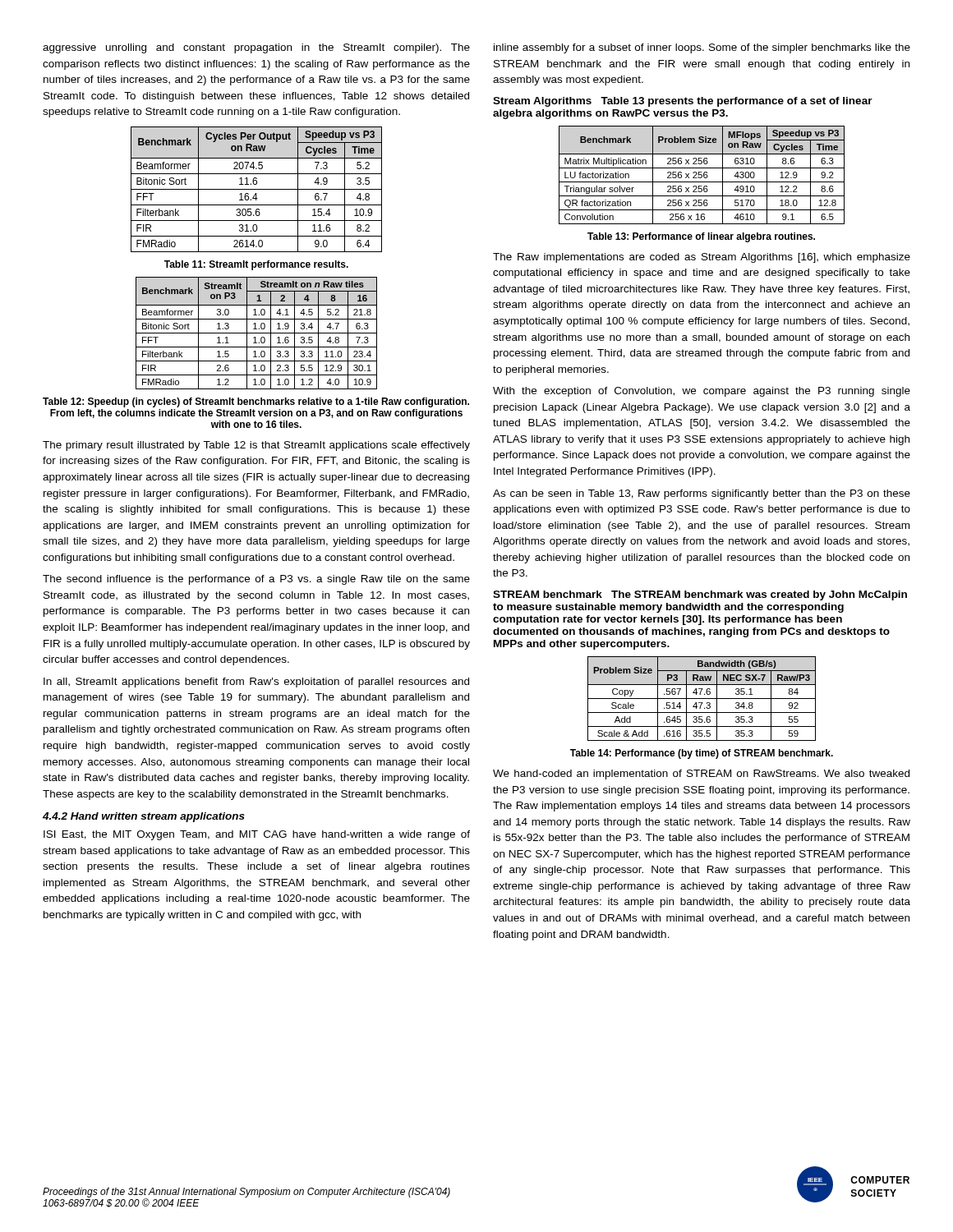The image size is (953, 1232).
Task: Find the block on this page that starts "With the exception of"
Action: [702, 431]
